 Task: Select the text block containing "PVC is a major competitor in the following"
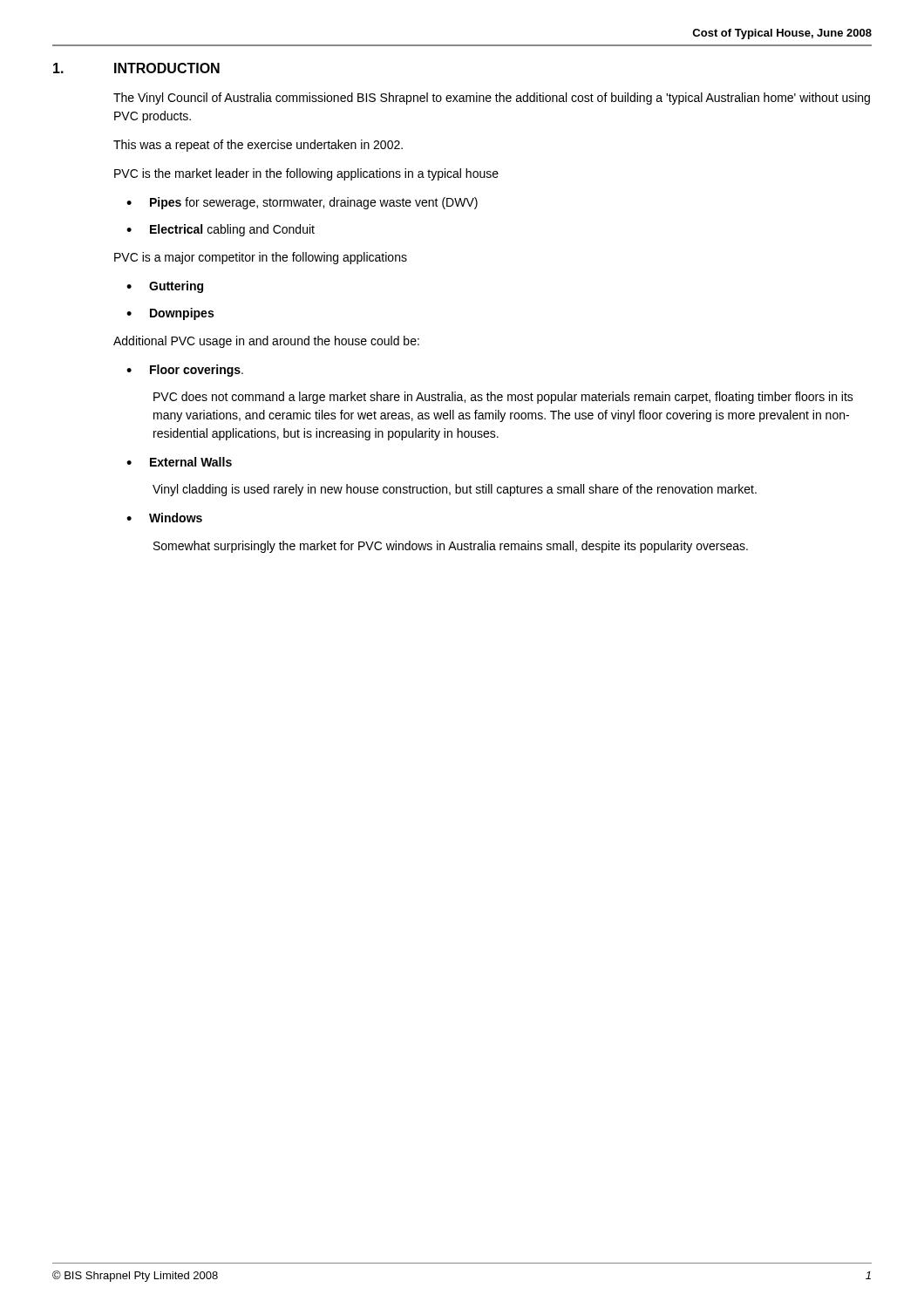[260, 257]
